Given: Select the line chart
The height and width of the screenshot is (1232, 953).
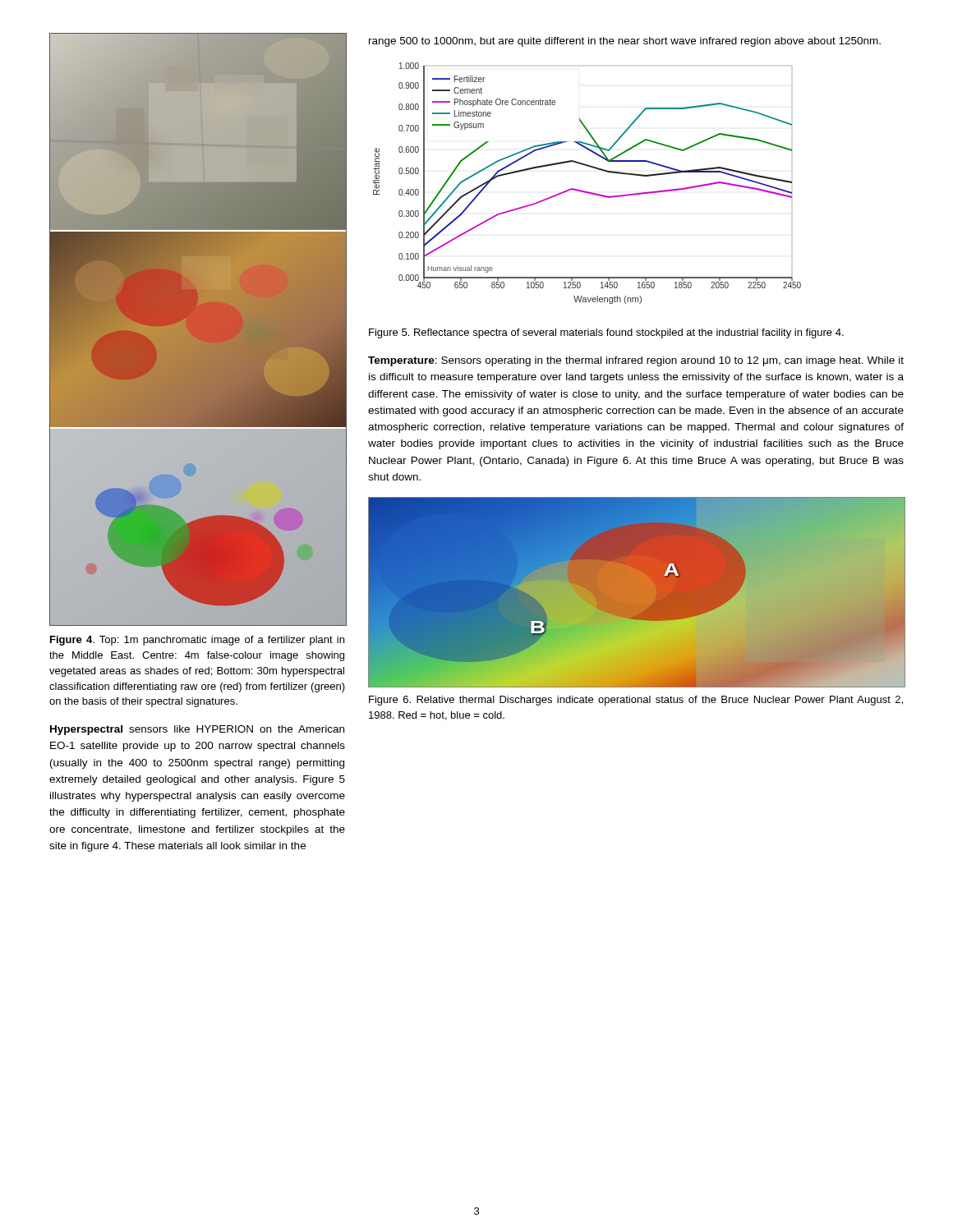Looking at the screenshot, I should (636, 187).
